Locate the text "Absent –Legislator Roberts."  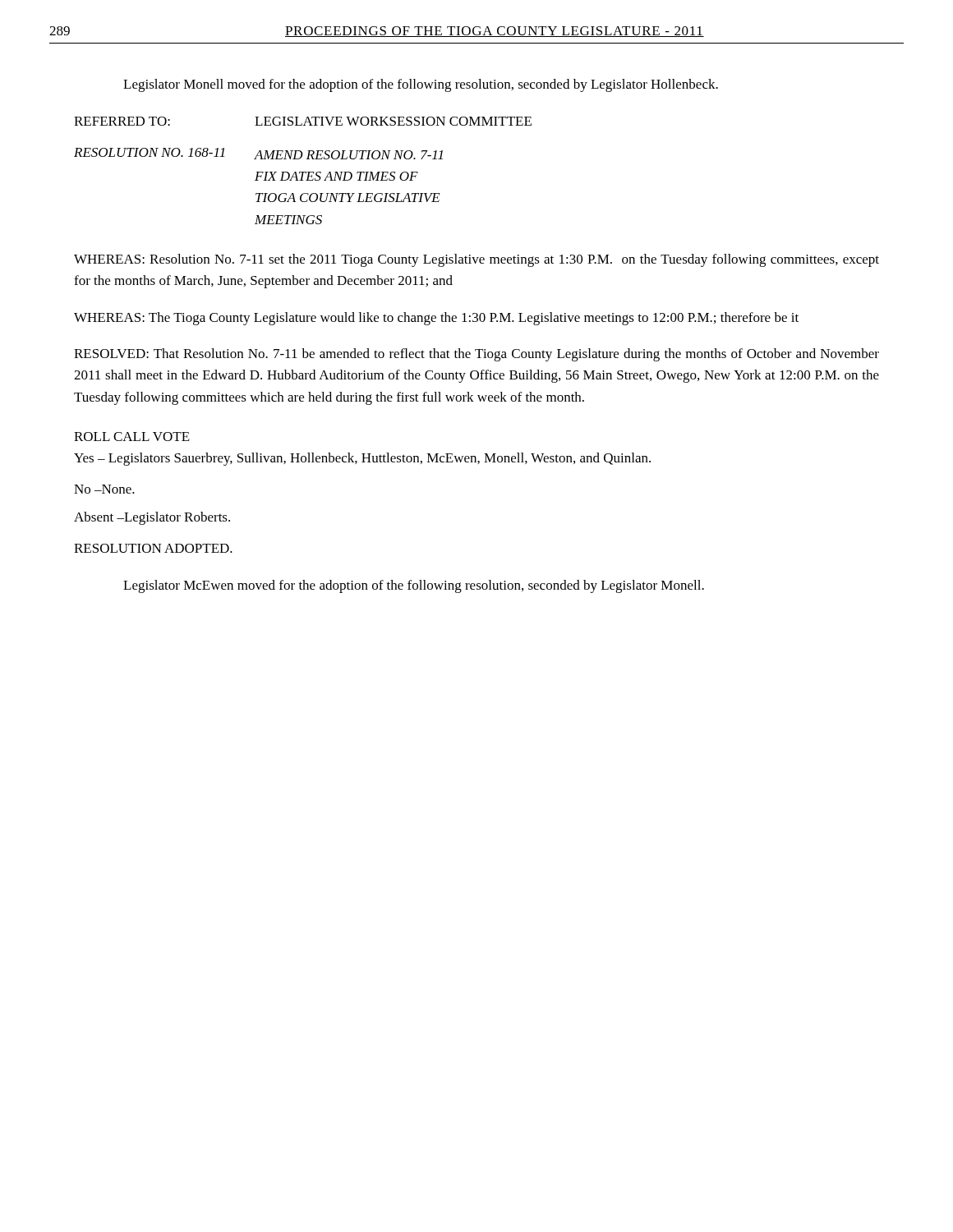[x=152, y=517]
